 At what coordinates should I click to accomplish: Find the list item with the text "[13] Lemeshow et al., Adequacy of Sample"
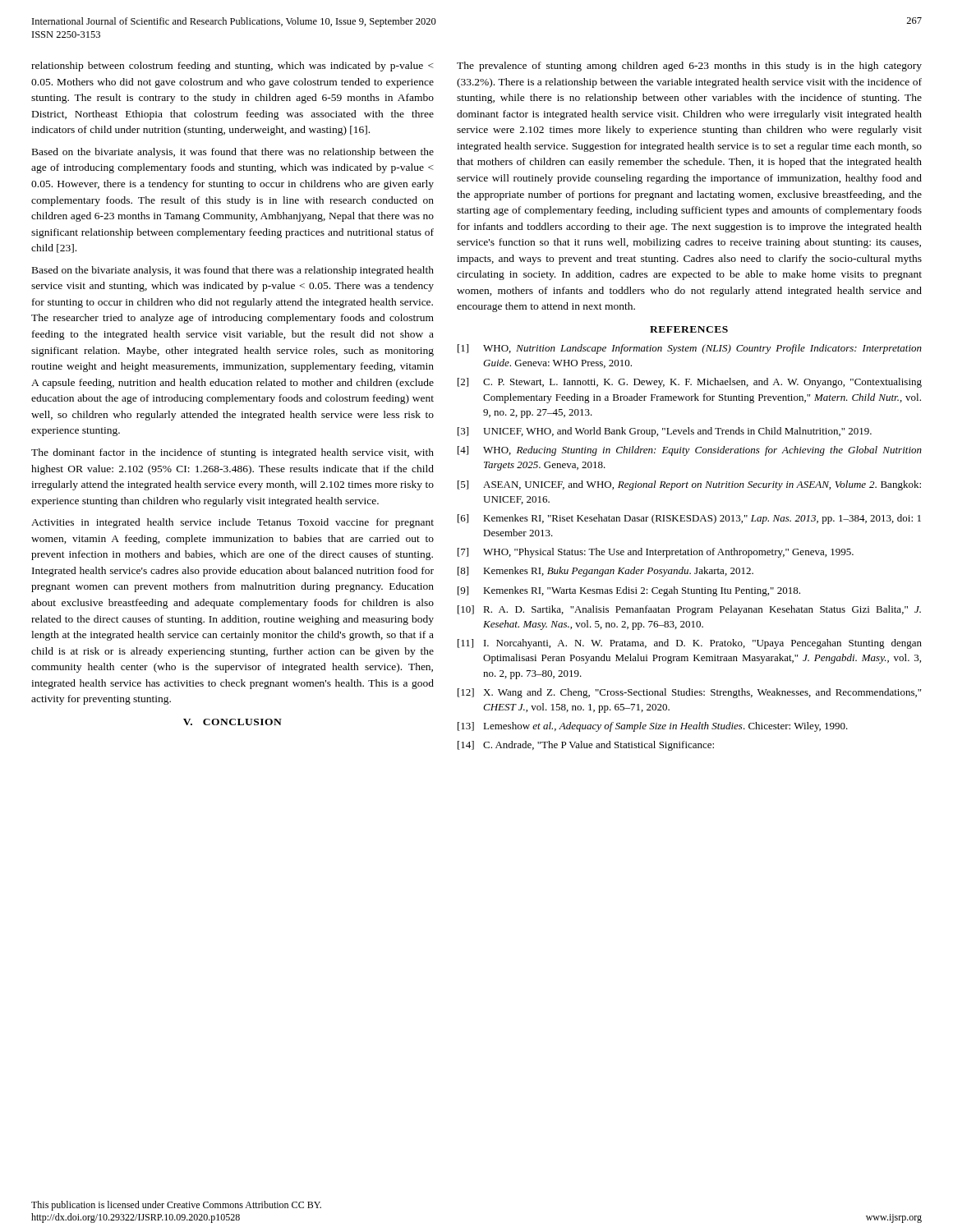tap(689, 726)
